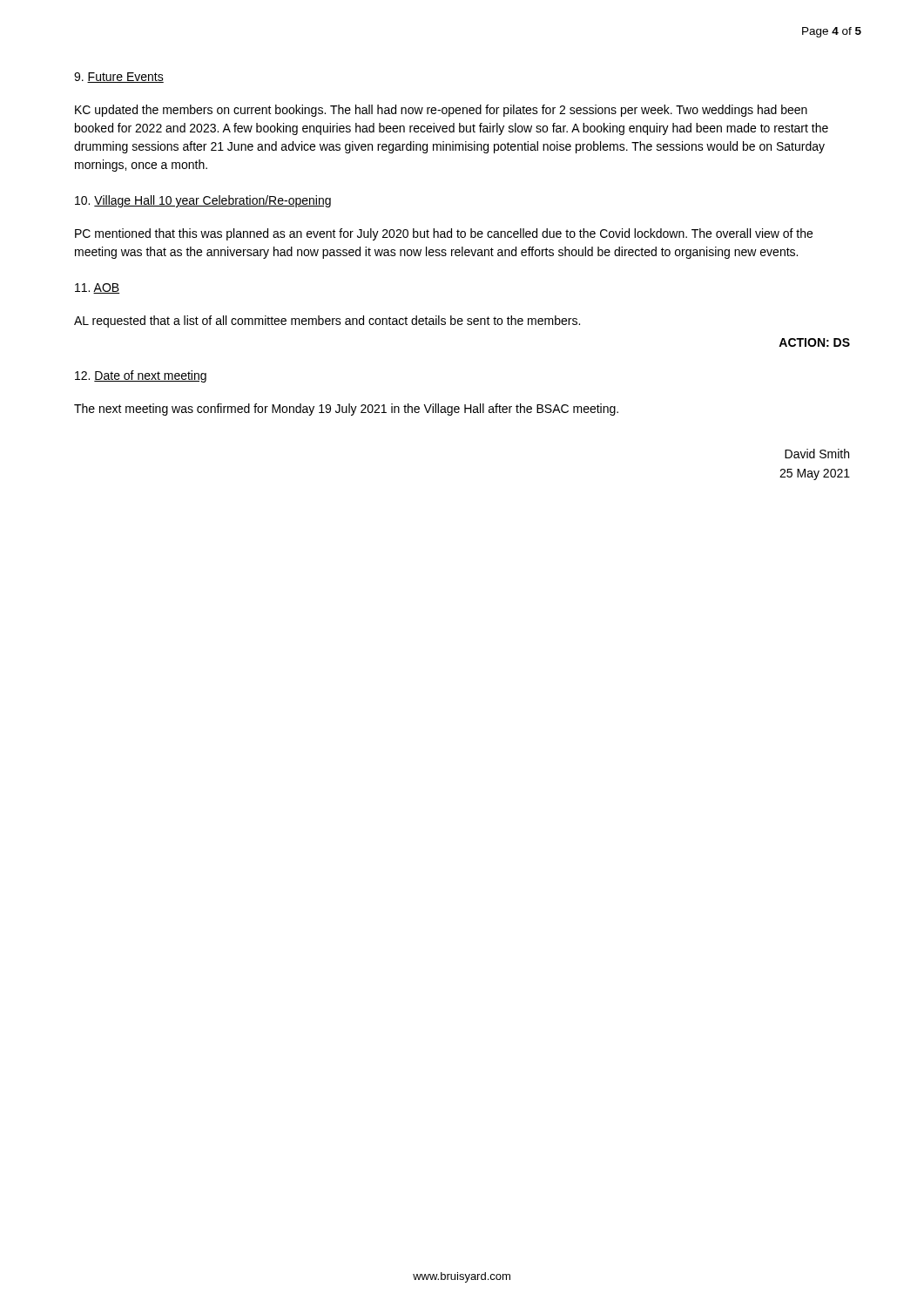The height and width of the screenshot is (1307, 924).
Task: Locate the text "ACTION: DS"
Action: click(814, 342)
